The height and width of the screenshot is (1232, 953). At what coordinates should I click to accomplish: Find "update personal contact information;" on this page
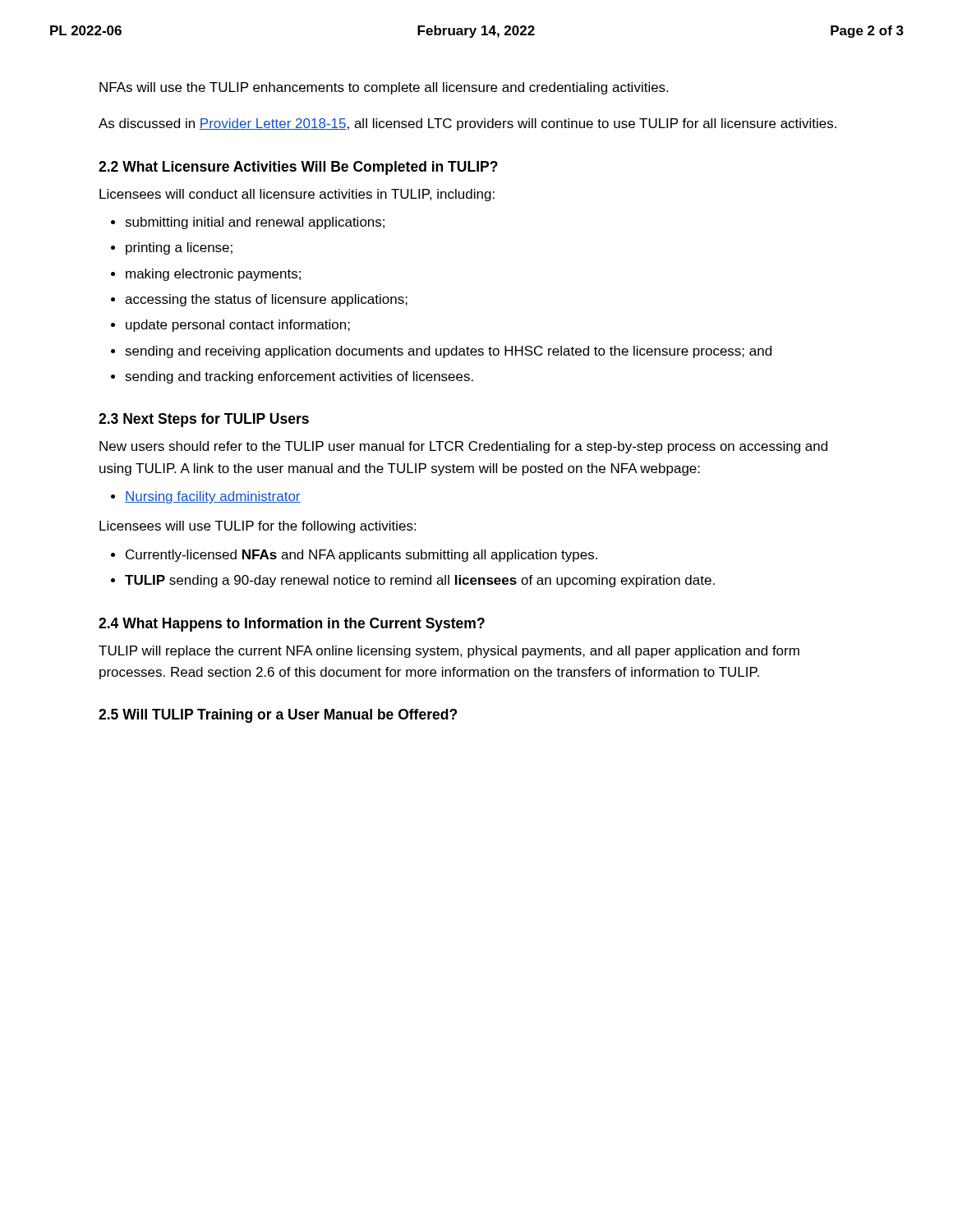(238, 325)
